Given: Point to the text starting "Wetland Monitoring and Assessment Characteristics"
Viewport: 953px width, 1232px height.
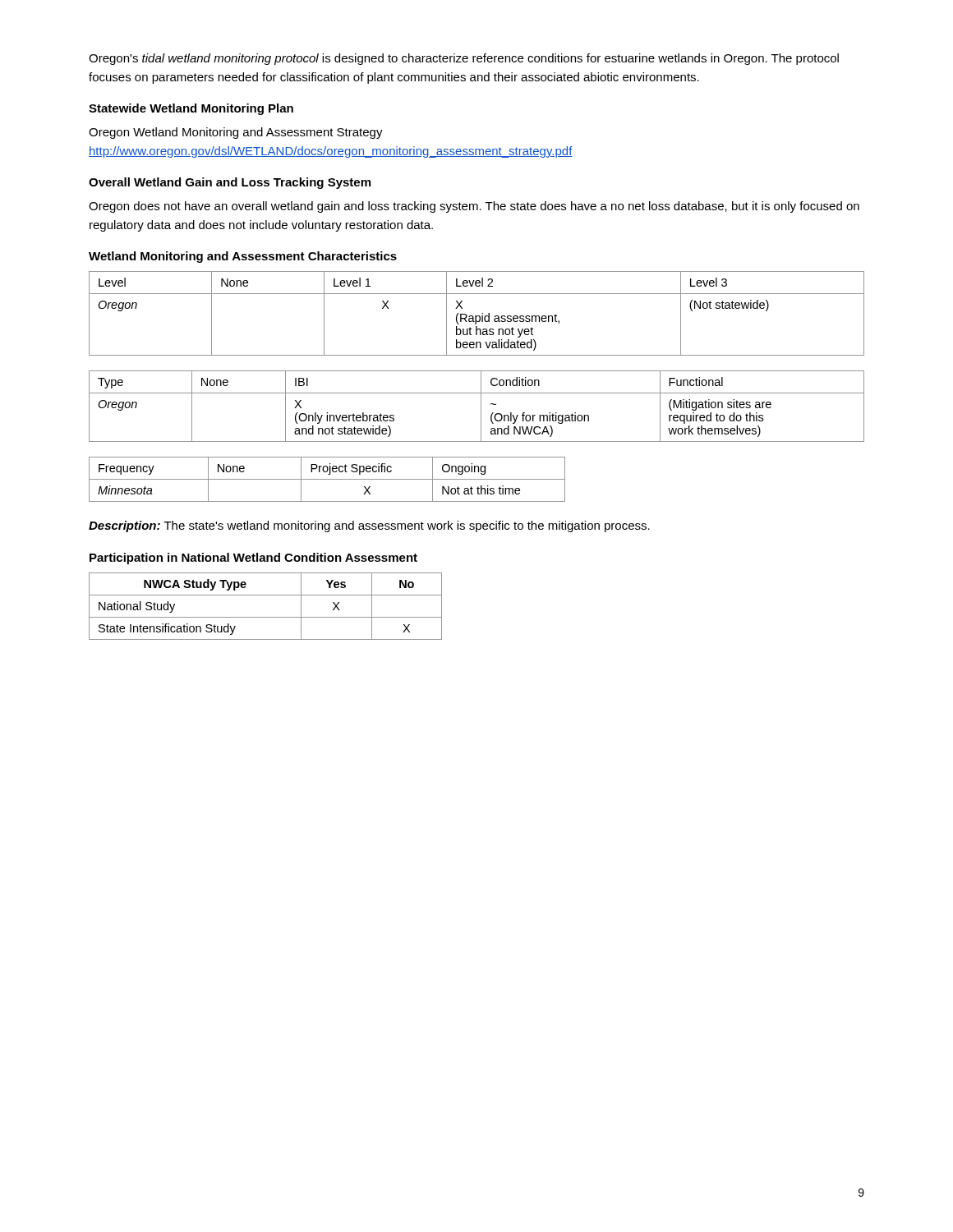Looking at the screenshot, I should tap(243, 256).
